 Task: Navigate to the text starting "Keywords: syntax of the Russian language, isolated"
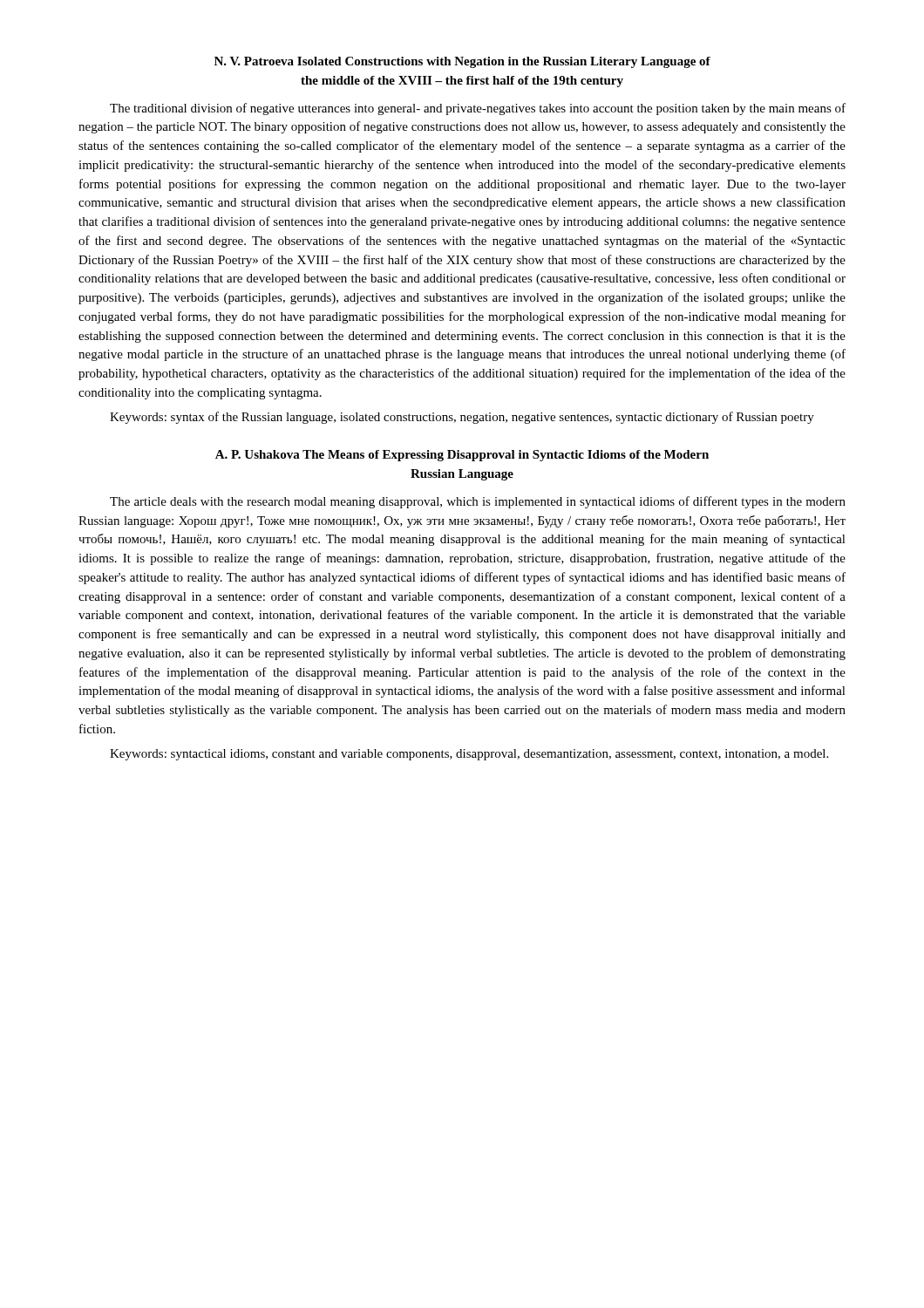click(462, 416)
